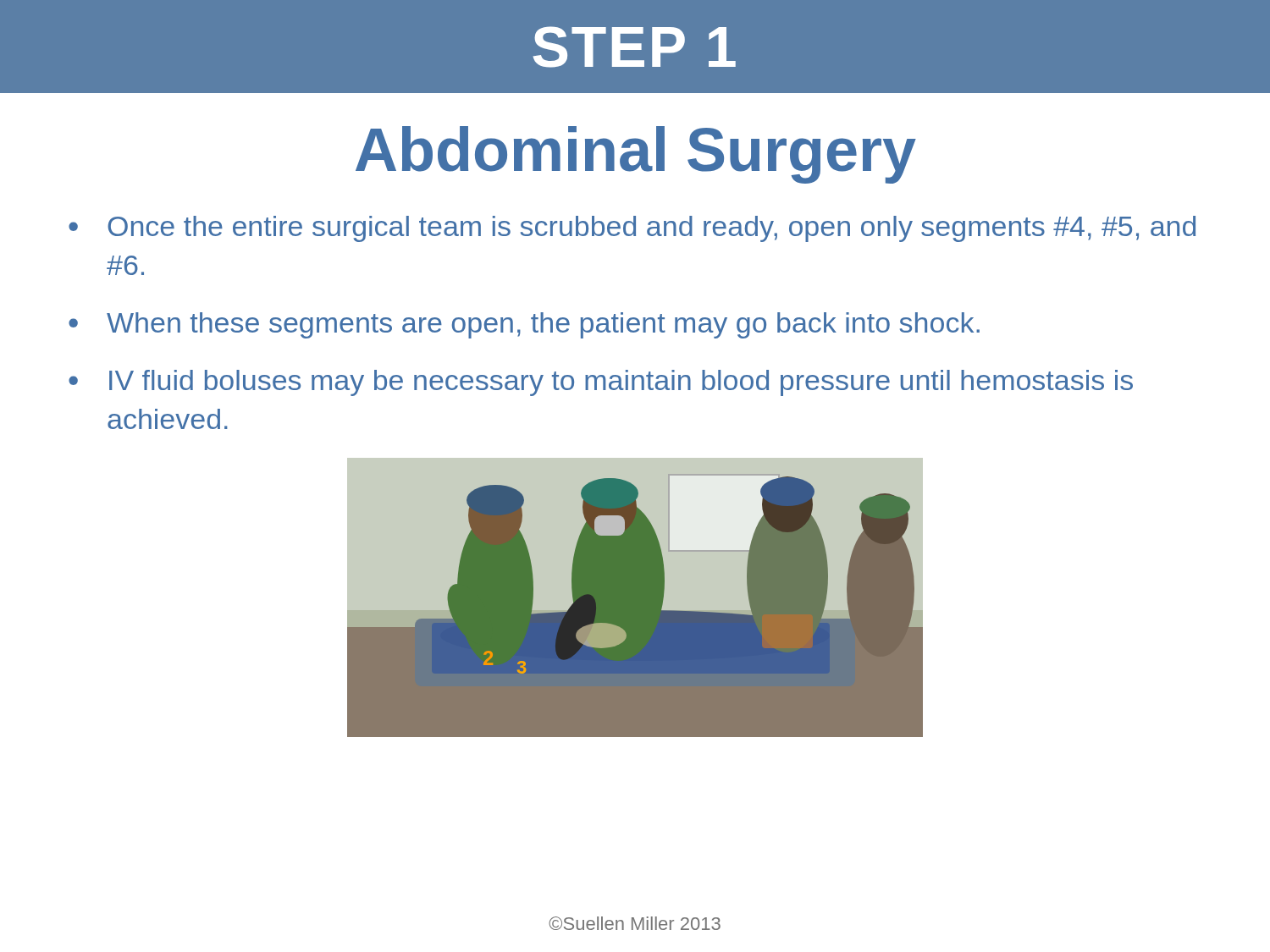Locate the block of text that opens with "• IV fluid boluses may be necessary to"
This screenshot has width=1270, height=952.
point(635,400)
